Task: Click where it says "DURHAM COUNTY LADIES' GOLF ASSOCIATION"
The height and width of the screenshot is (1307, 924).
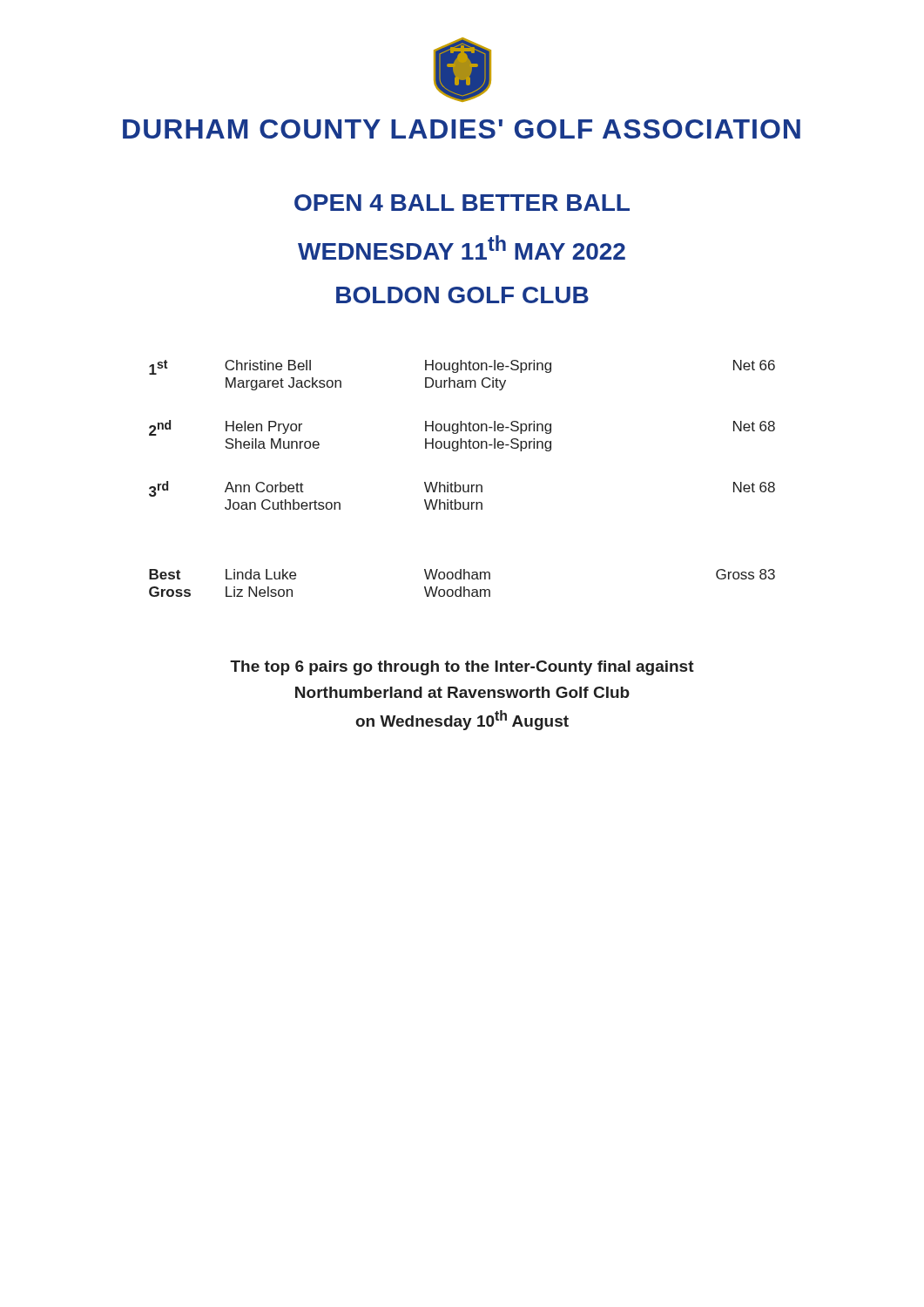Action: coord(462,129)
